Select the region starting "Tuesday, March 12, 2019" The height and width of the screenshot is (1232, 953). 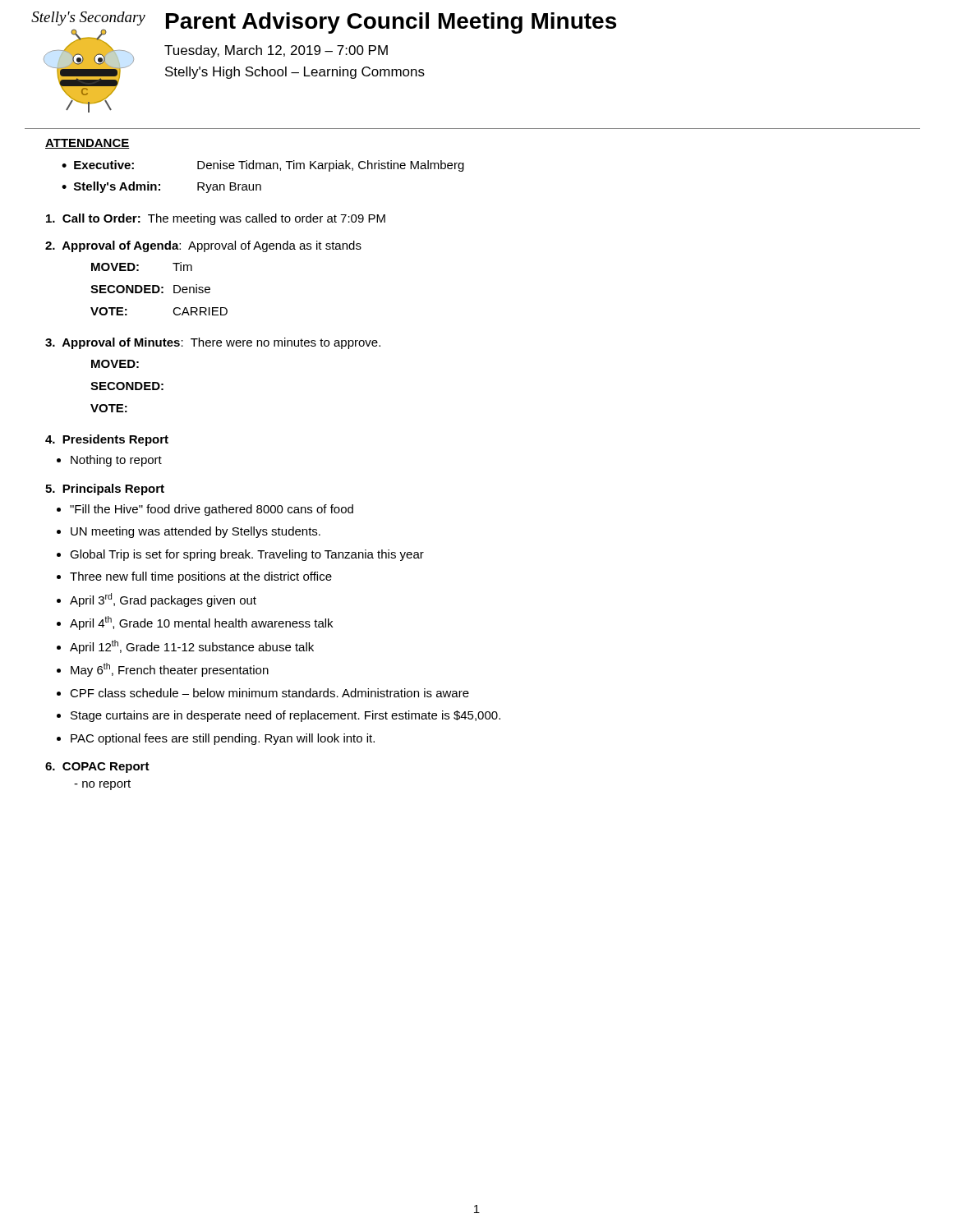[x=277, y=51]
